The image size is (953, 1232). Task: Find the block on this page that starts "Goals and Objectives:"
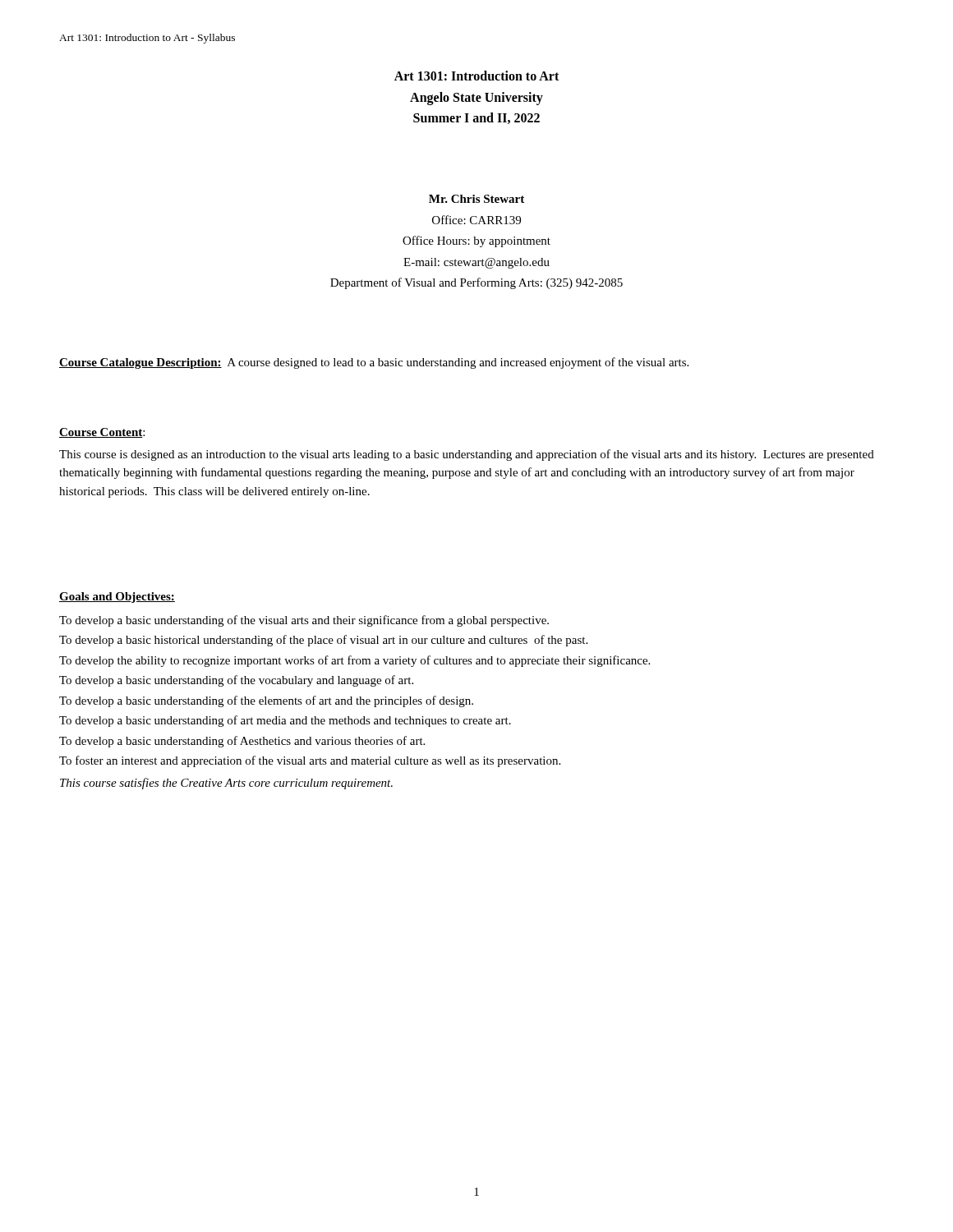(x=476, y=690)
